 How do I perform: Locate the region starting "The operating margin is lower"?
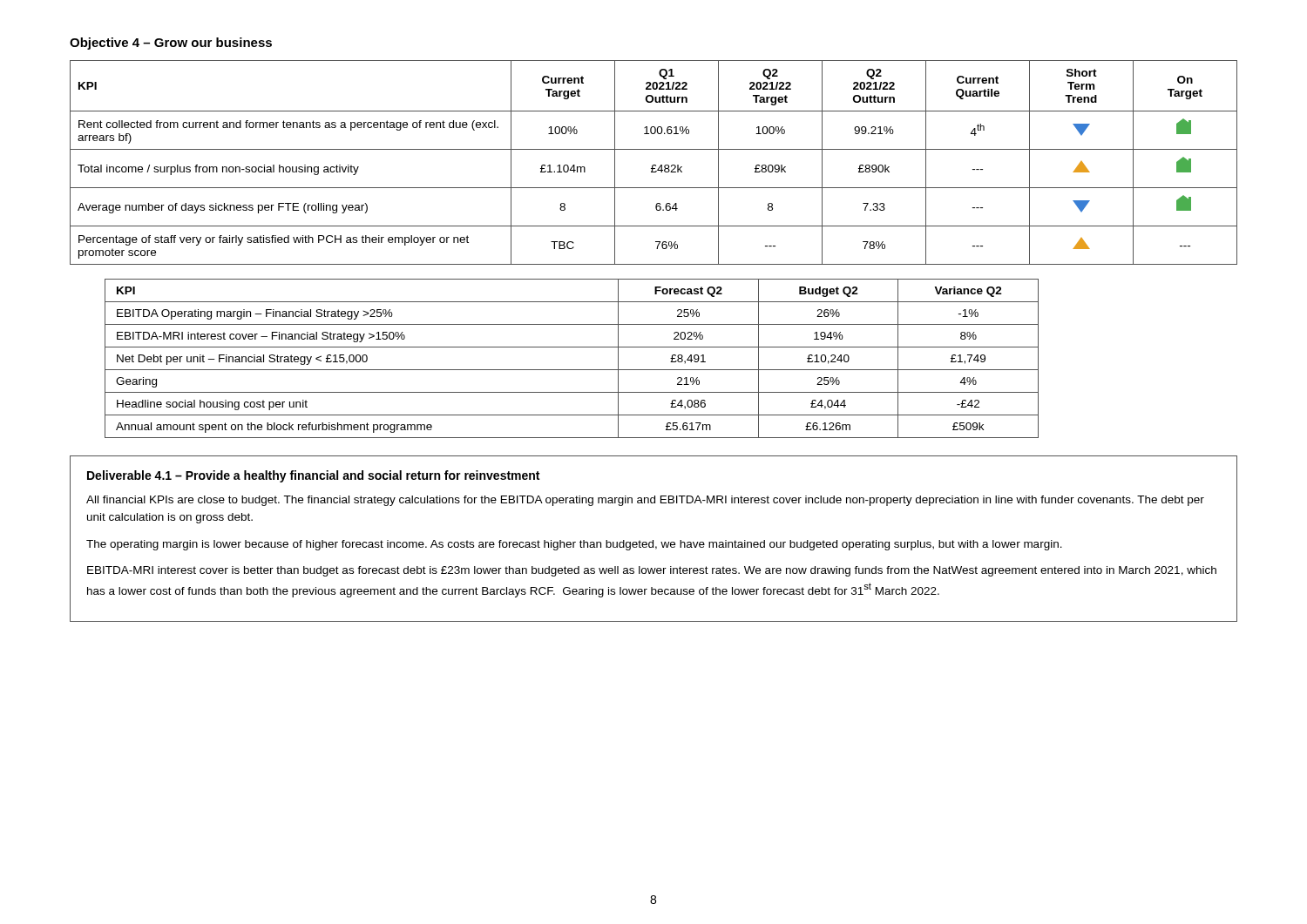(x=574, y=543)
